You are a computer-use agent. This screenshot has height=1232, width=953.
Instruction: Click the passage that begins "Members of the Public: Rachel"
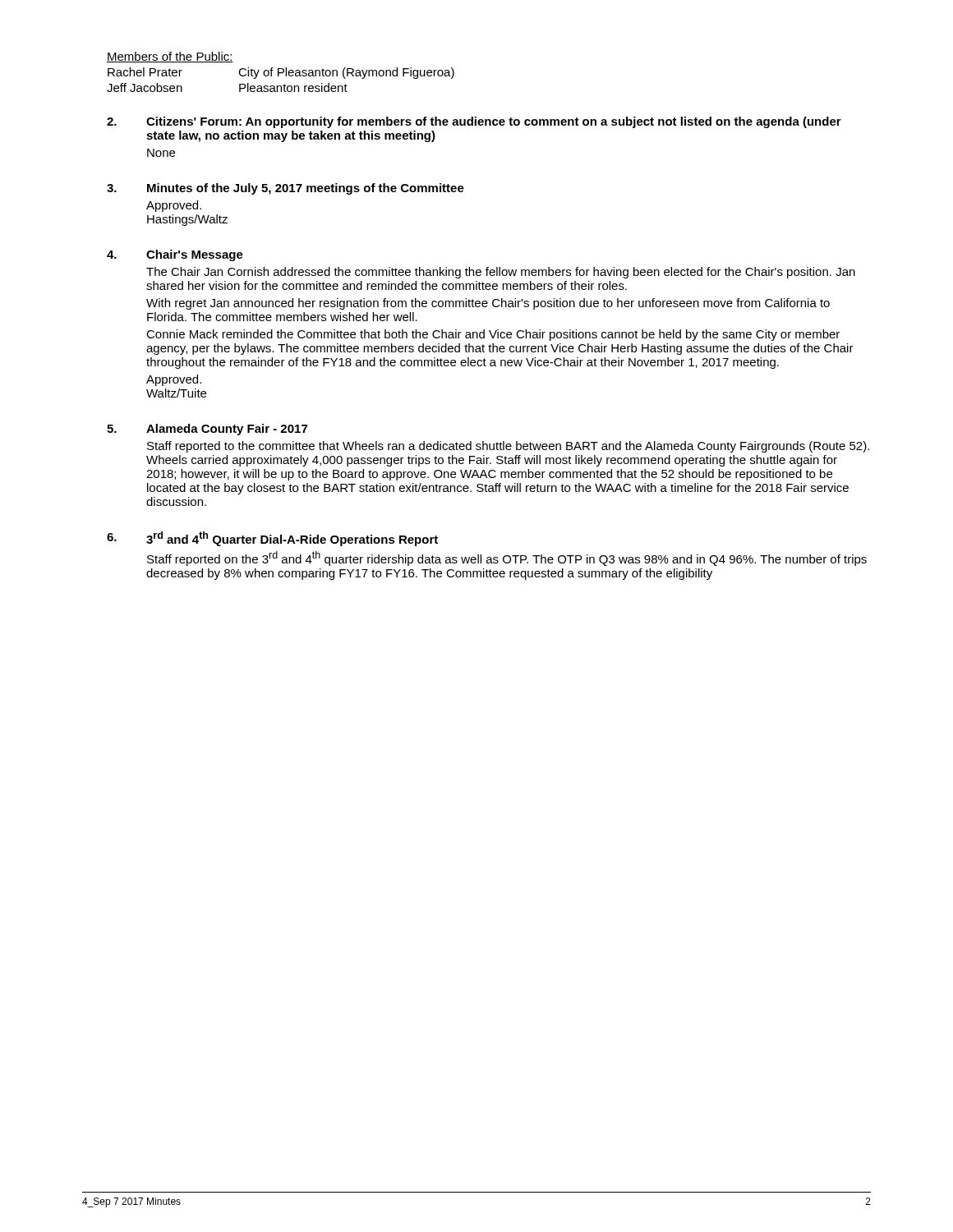[170, 57]
